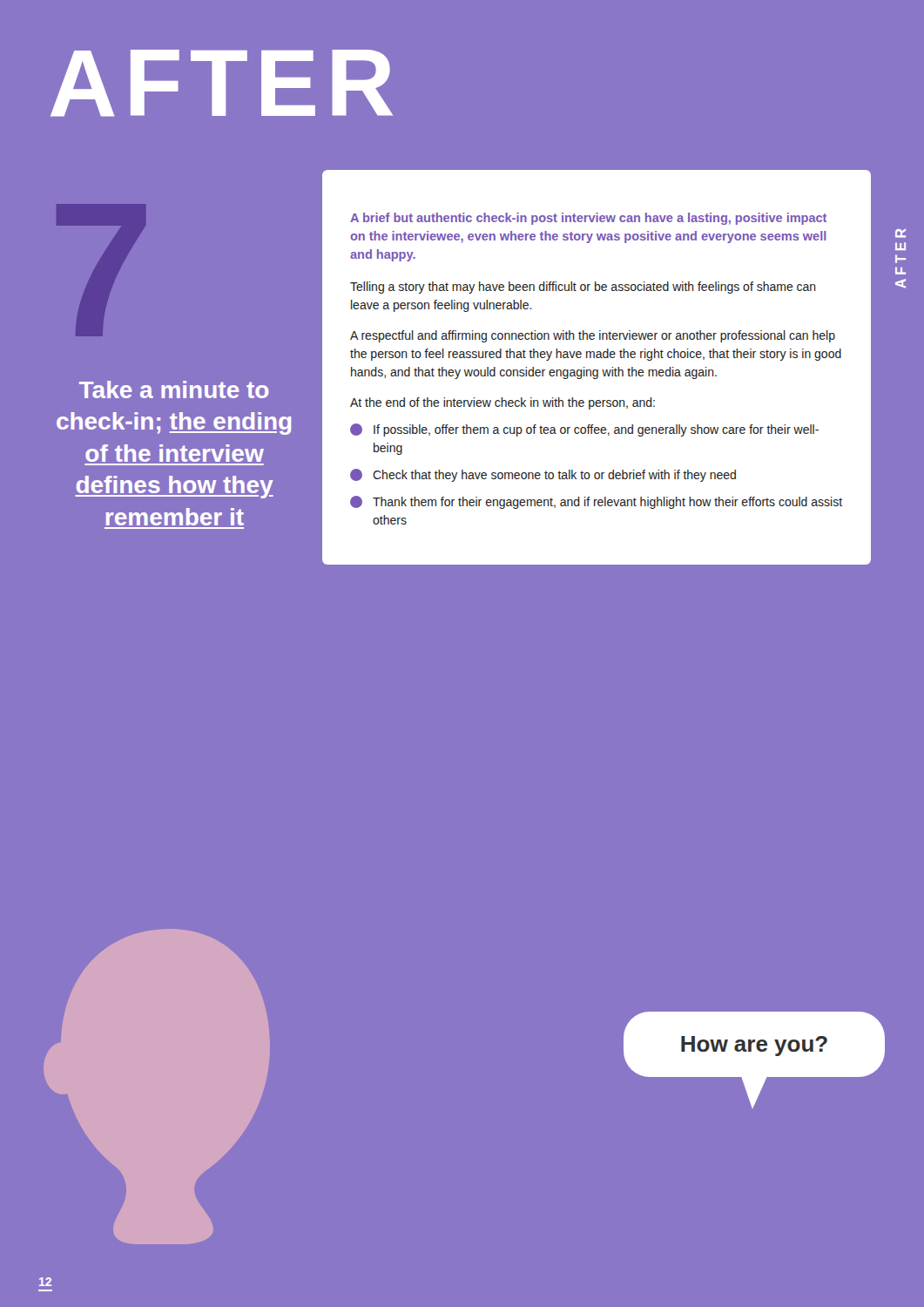Select the list item with the text "If possible, offer them a"

597,439
